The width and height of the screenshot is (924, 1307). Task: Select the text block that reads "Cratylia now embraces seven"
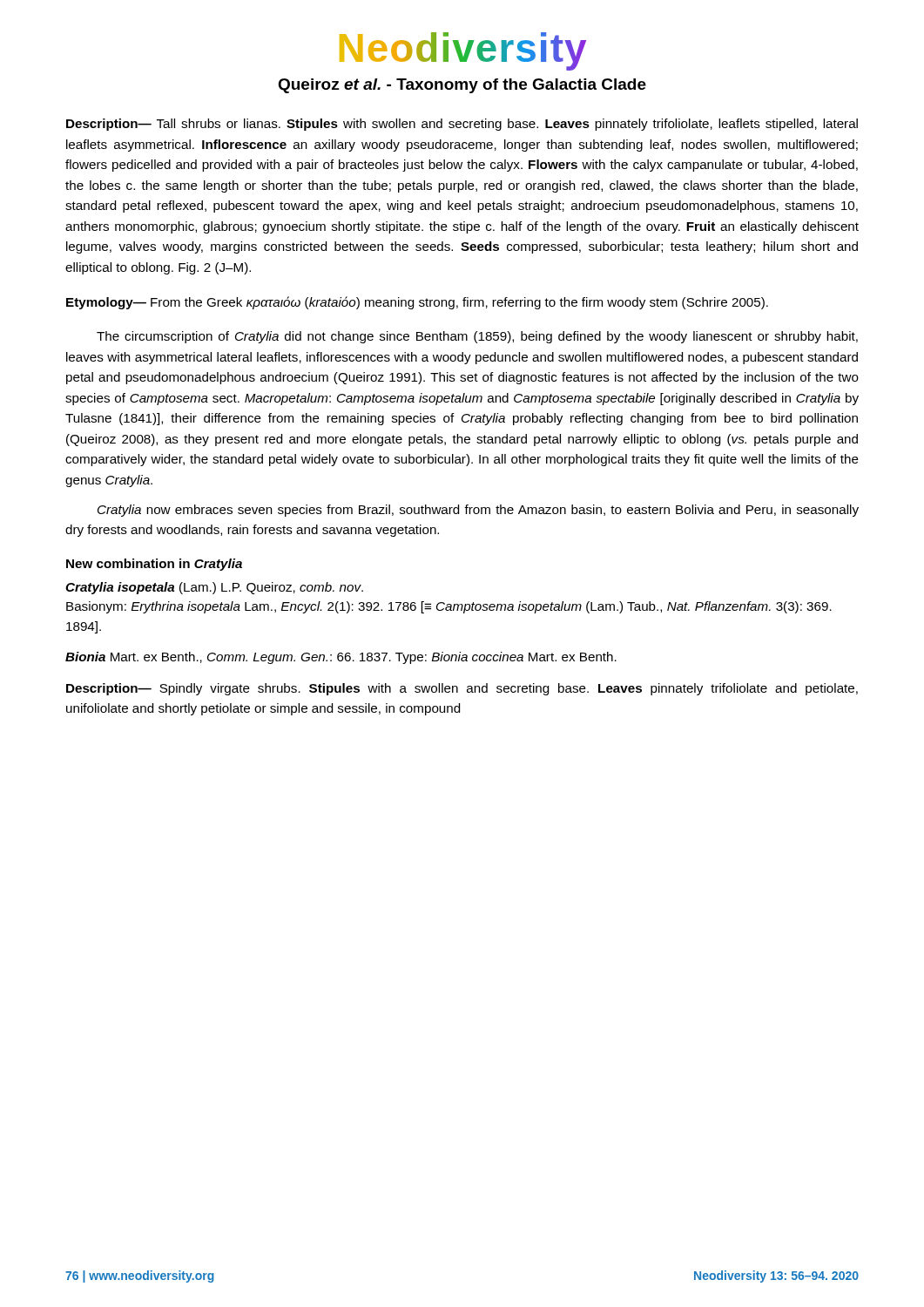tap(462, 519)
